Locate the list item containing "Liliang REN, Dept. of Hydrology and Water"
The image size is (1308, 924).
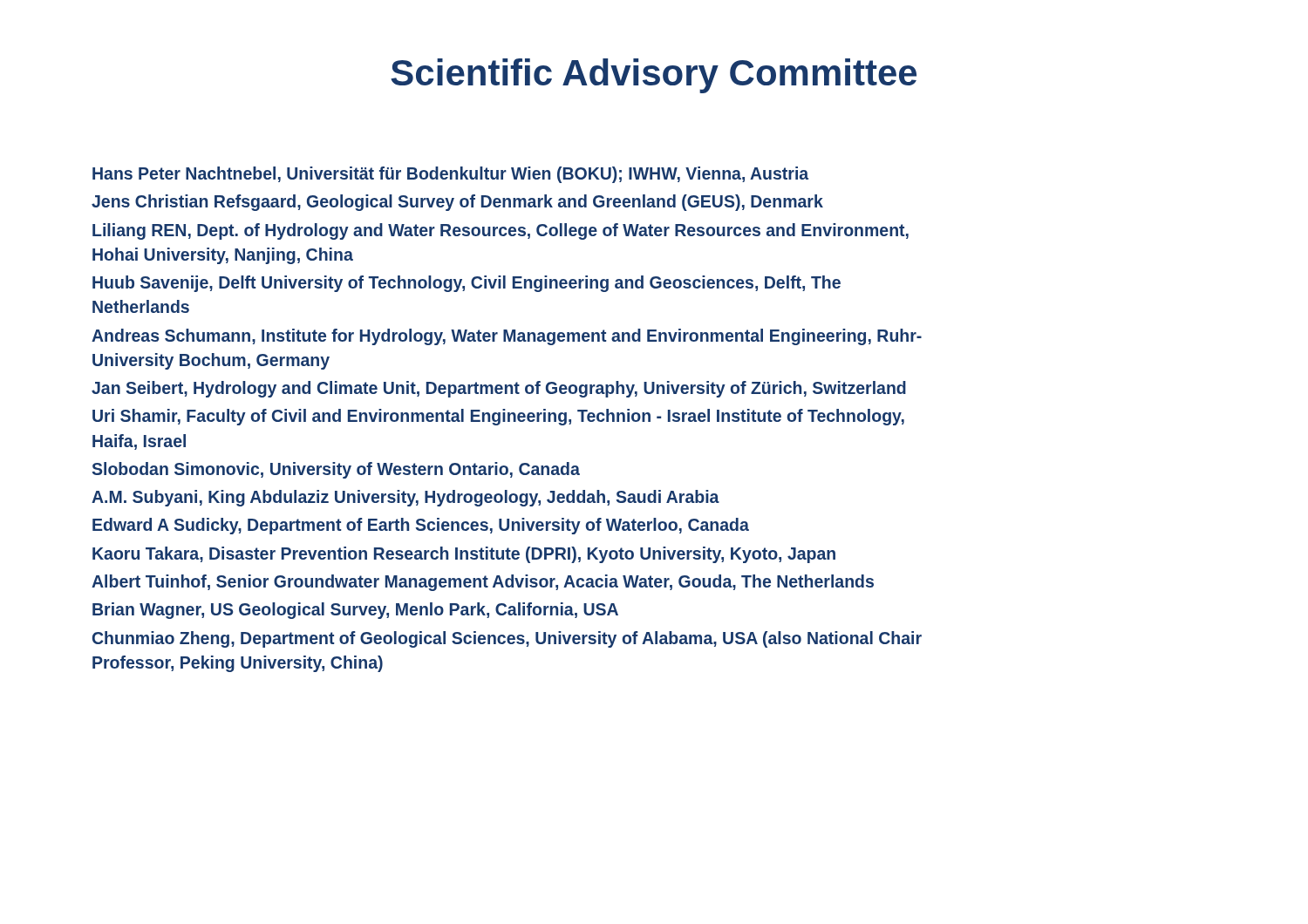(501, 242)
